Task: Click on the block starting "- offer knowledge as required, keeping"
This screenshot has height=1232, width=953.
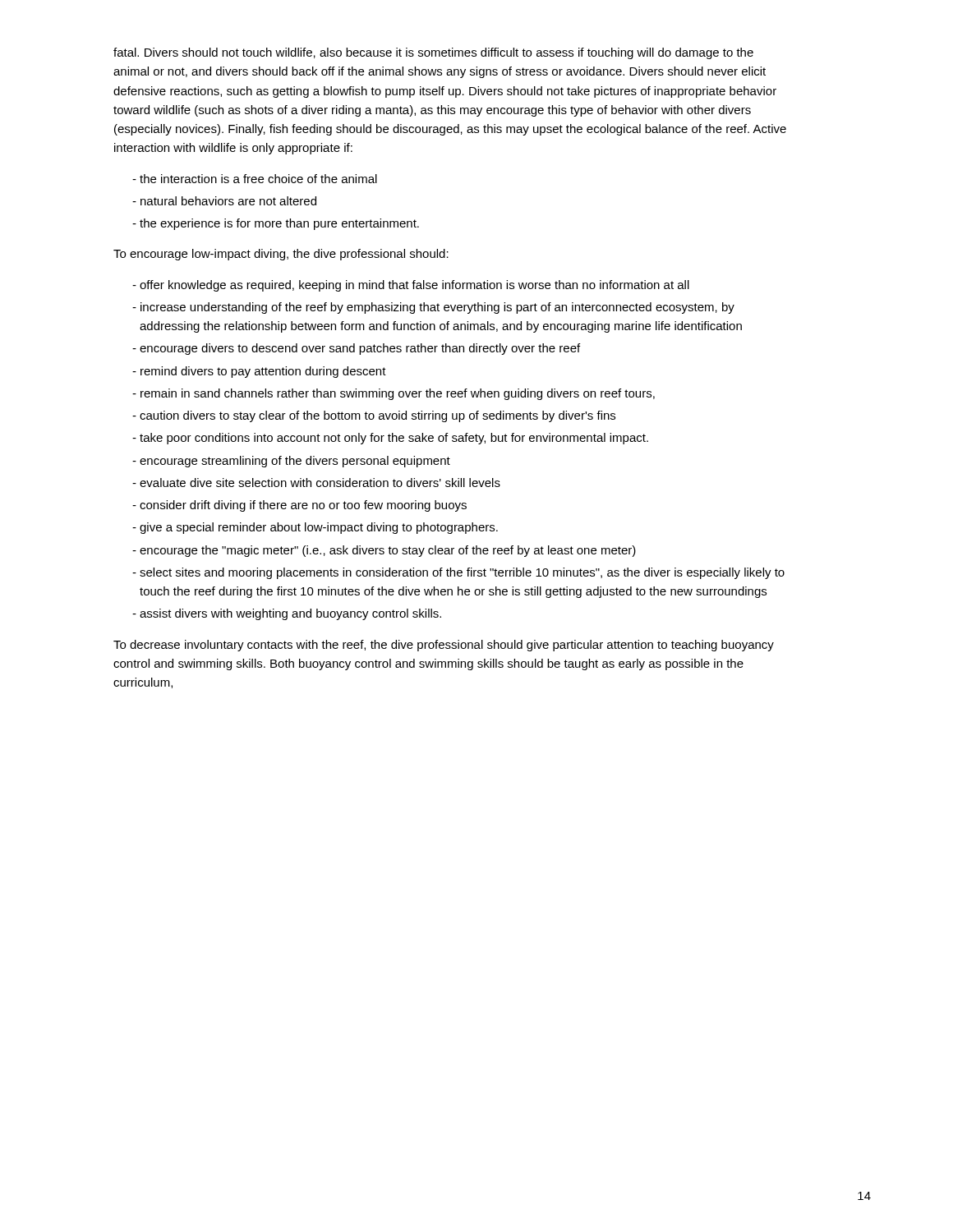Action: coord(450,284)
